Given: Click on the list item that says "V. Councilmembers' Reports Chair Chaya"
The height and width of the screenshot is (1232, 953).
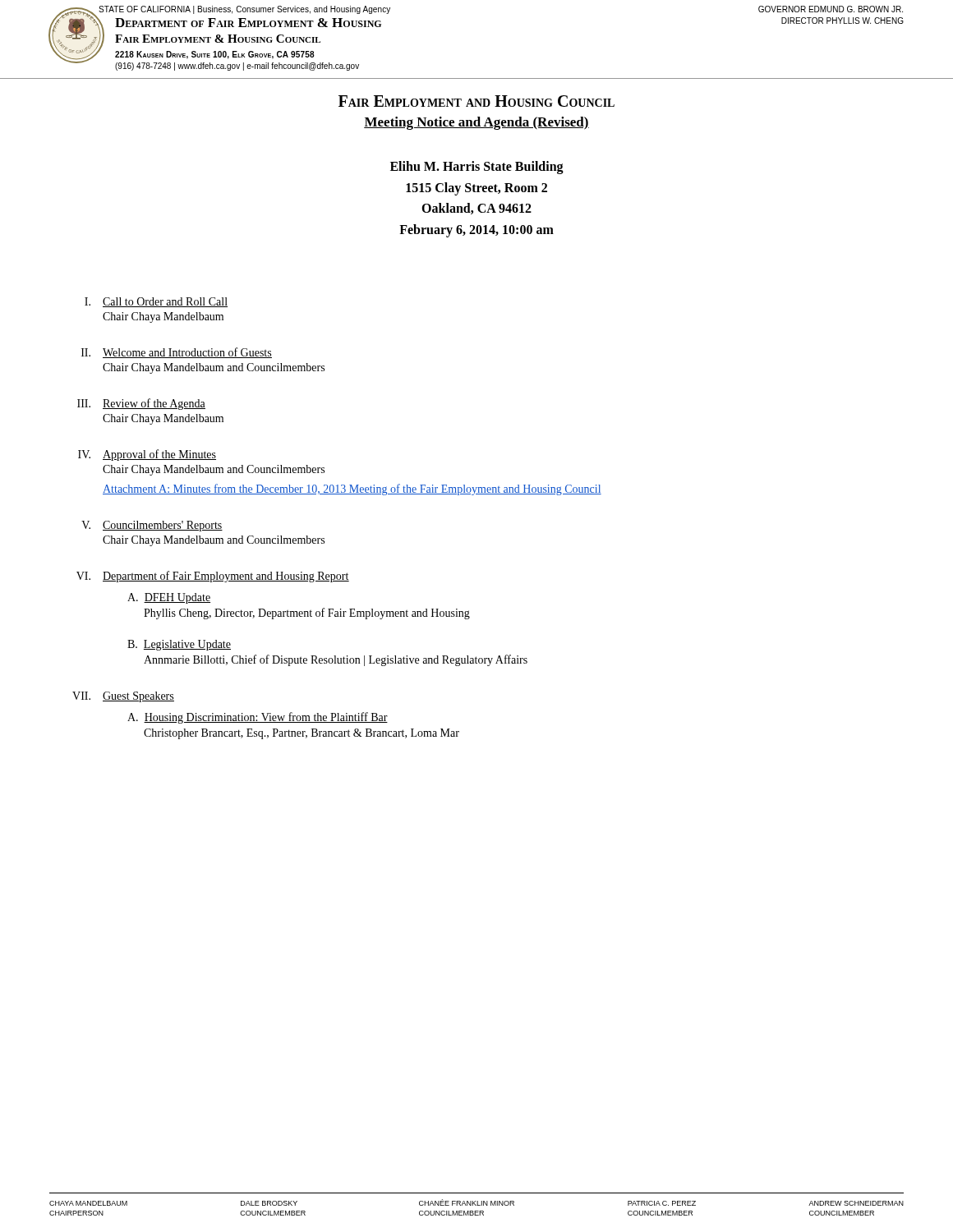Looking at the screenshot, I should pyautogui.click(x=152, y=526).
